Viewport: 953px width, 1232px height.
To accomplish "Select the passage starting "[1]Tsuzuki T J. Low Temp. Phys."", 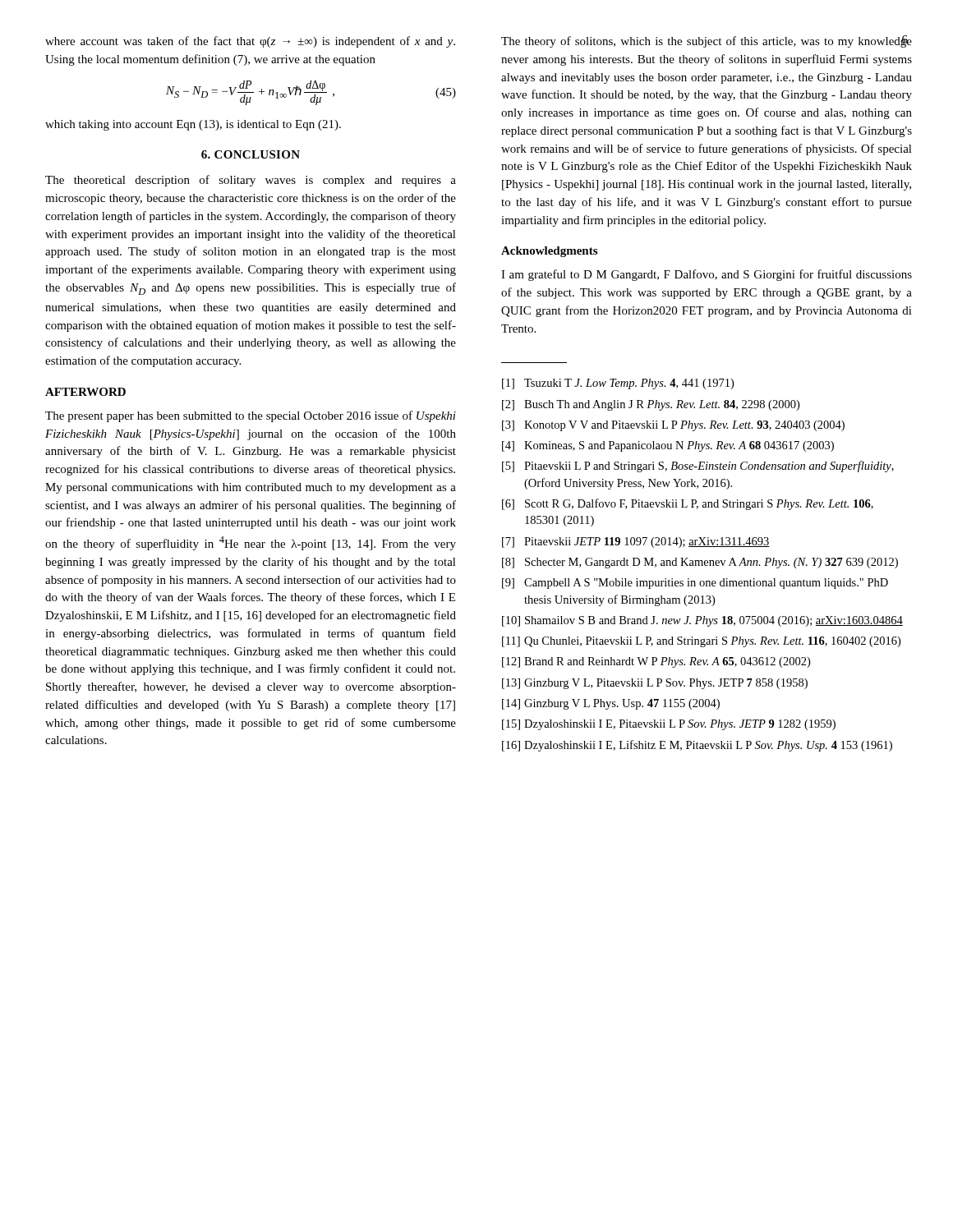I will click(618, 383).
